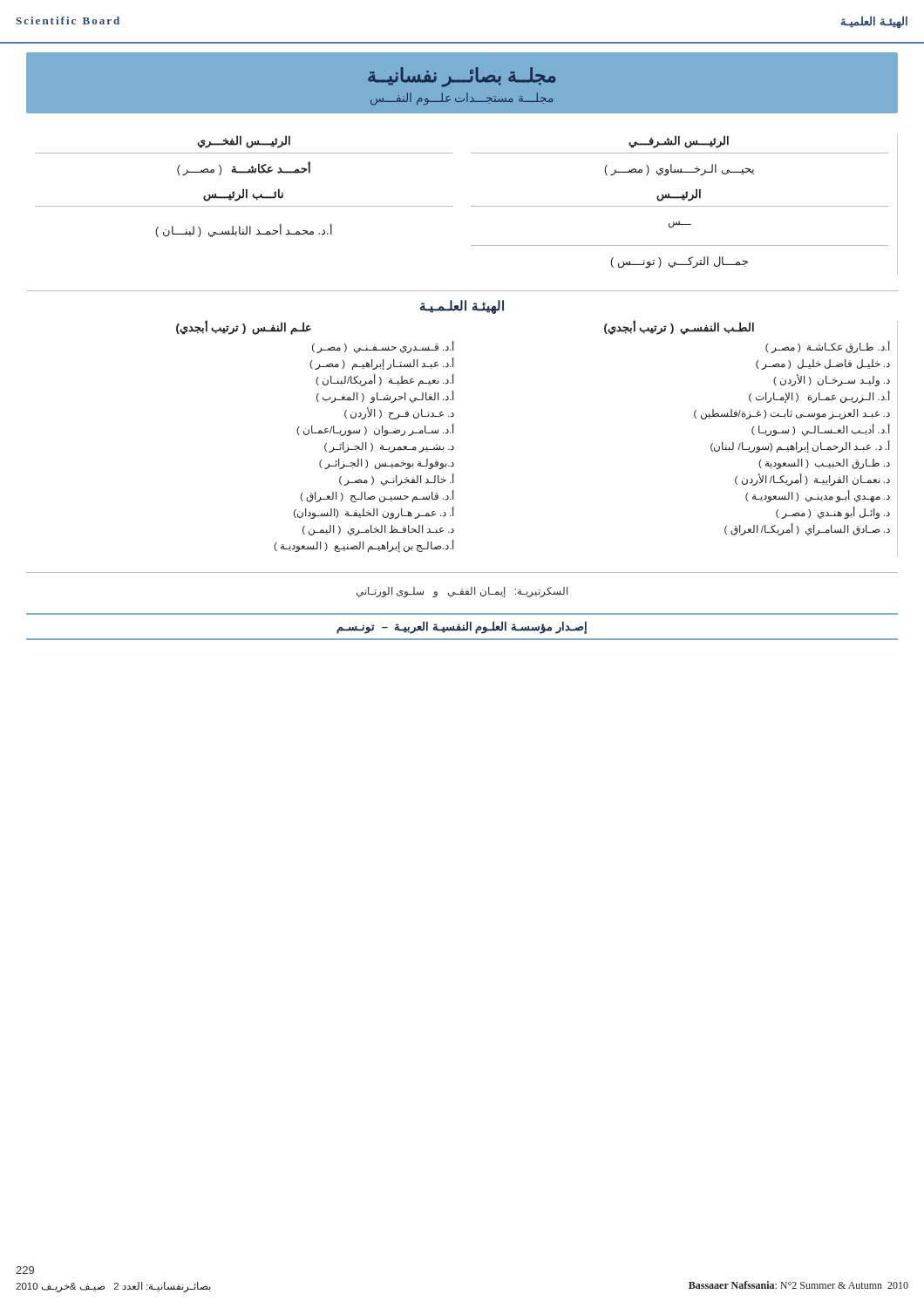Viewport: 924px width, 1308px height.
Task: Find the region starting "أ.د. أديـب العـسـالـي"
Action: 821,430
